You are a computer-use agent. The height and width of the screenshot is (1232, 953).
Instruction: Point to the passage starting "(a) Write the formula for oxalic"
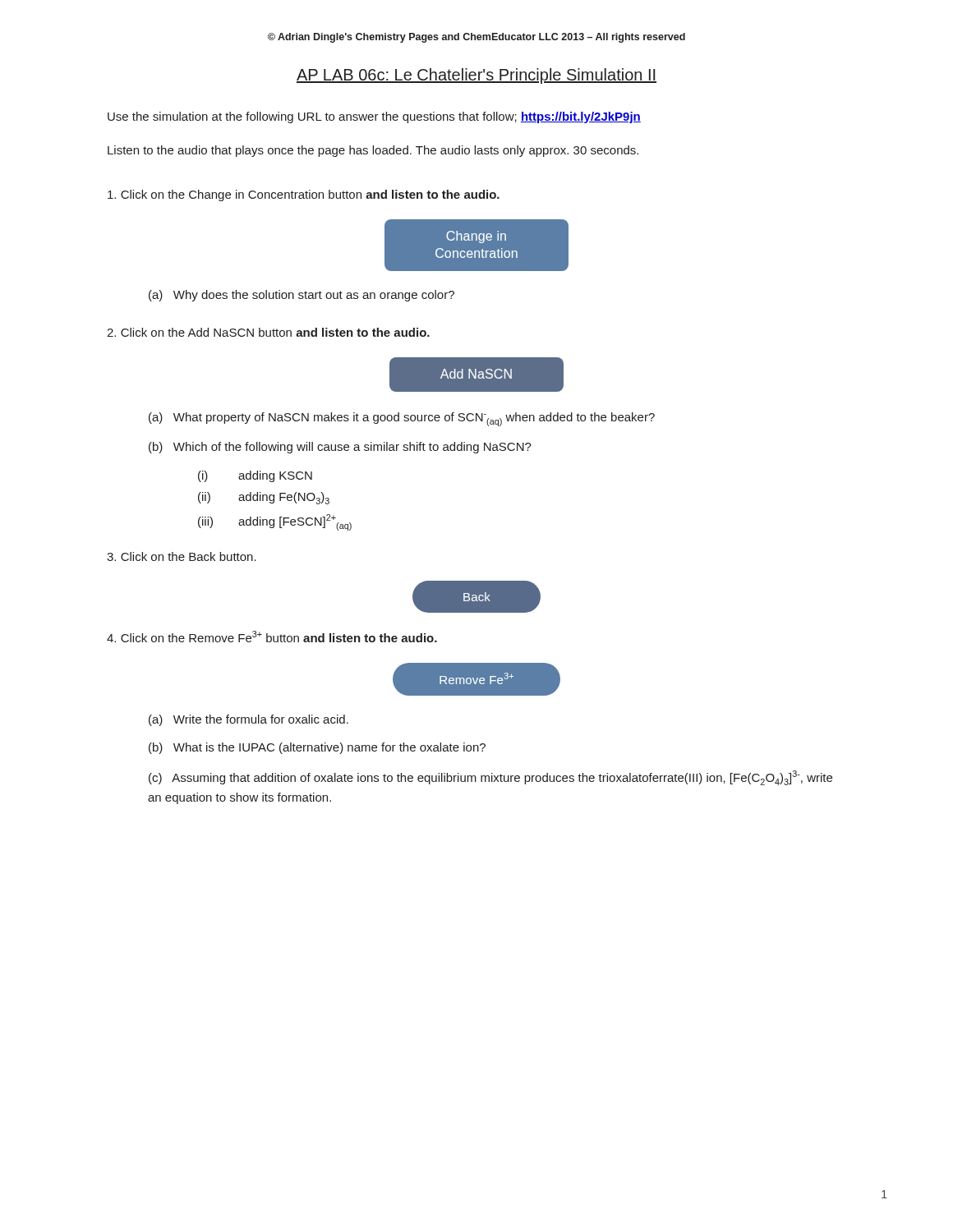[248, 719]
